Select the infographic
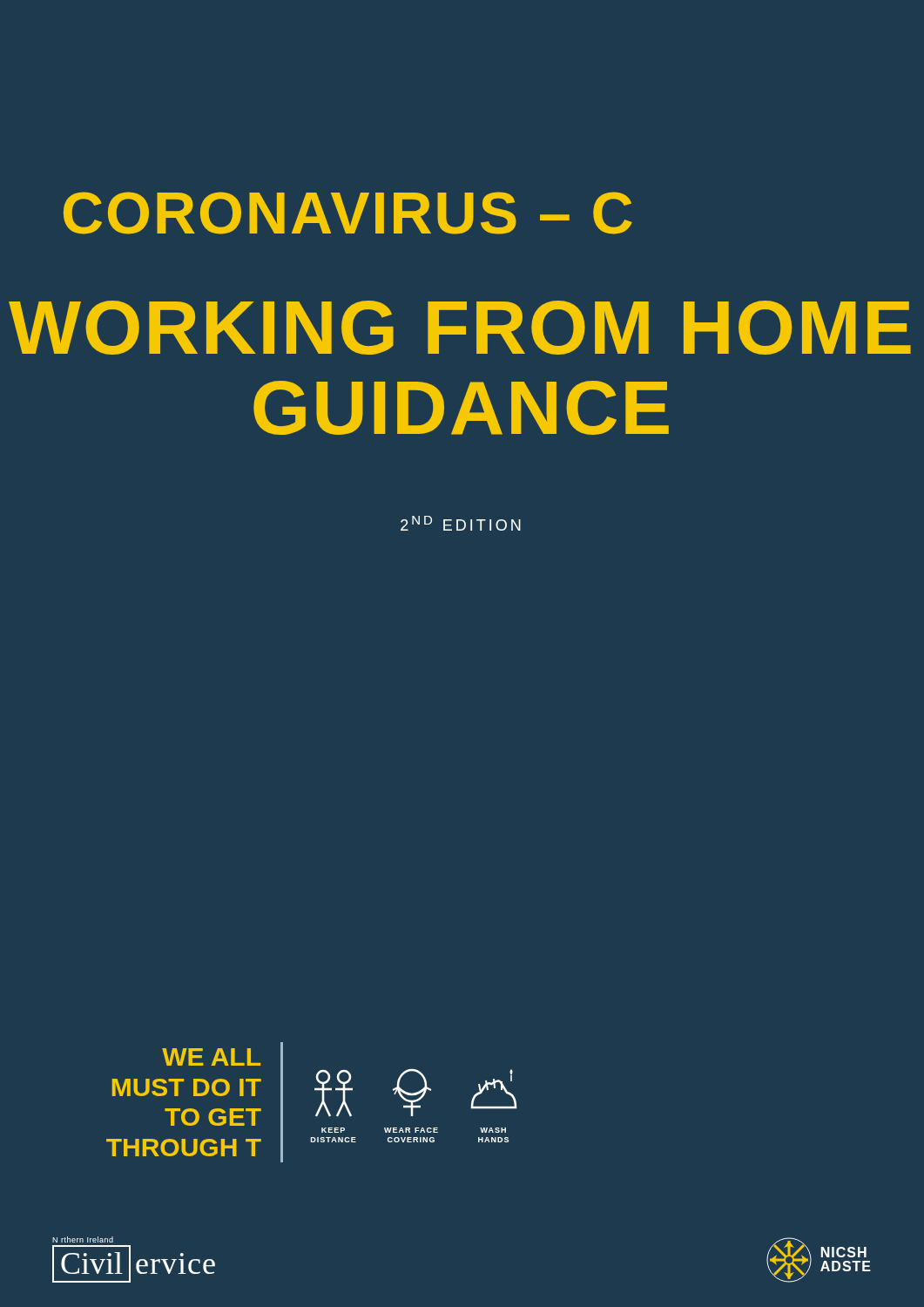 (x=462, y=1102)
